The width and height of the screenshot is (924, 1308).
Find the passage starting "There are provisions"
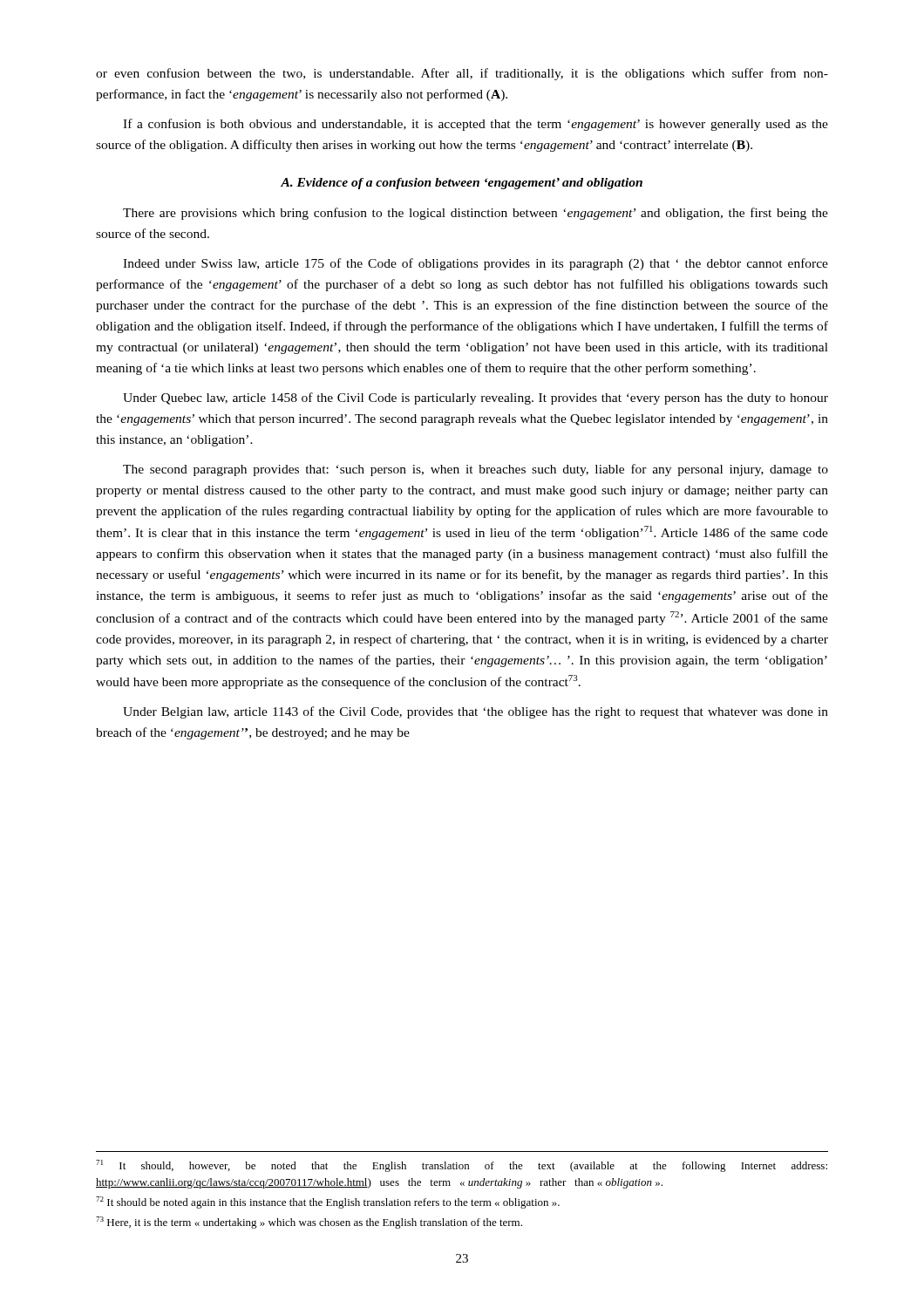(462, 223)
